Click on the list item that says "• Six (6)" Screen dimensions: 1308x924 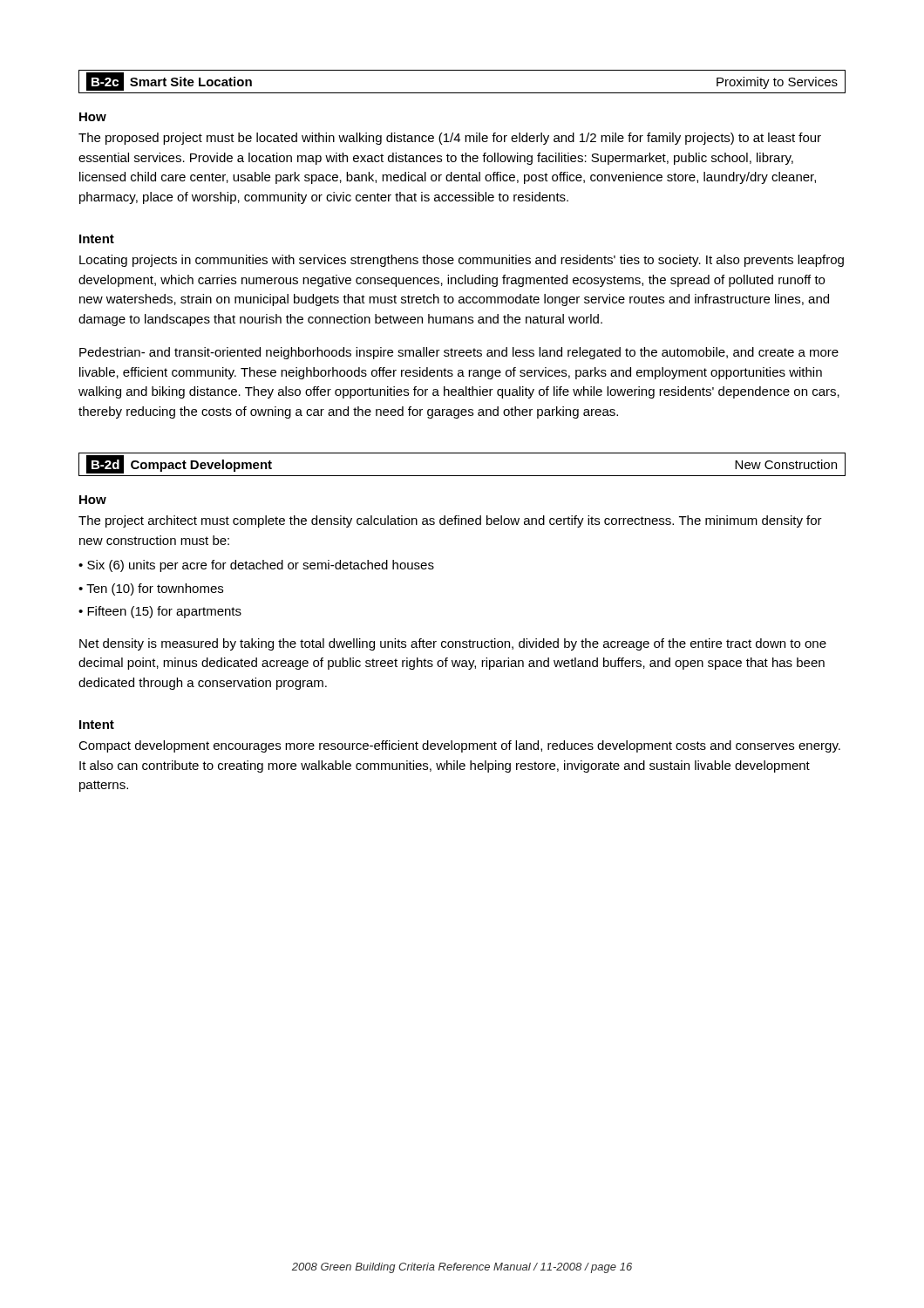click(256, 565)
